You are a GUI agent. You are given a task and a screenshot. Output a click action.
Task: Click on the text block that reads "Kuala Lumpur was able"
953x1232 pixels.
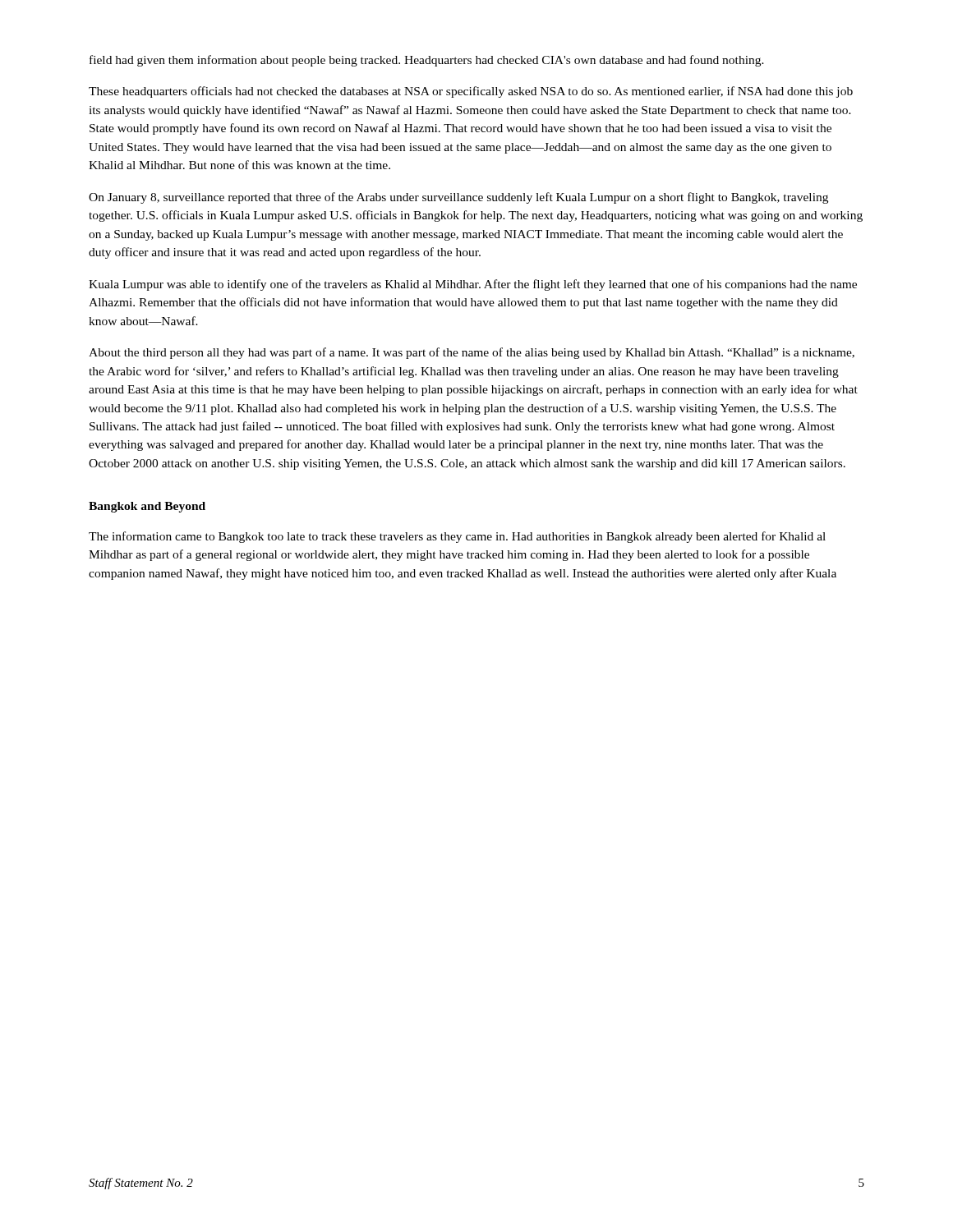tap(473, 302)
